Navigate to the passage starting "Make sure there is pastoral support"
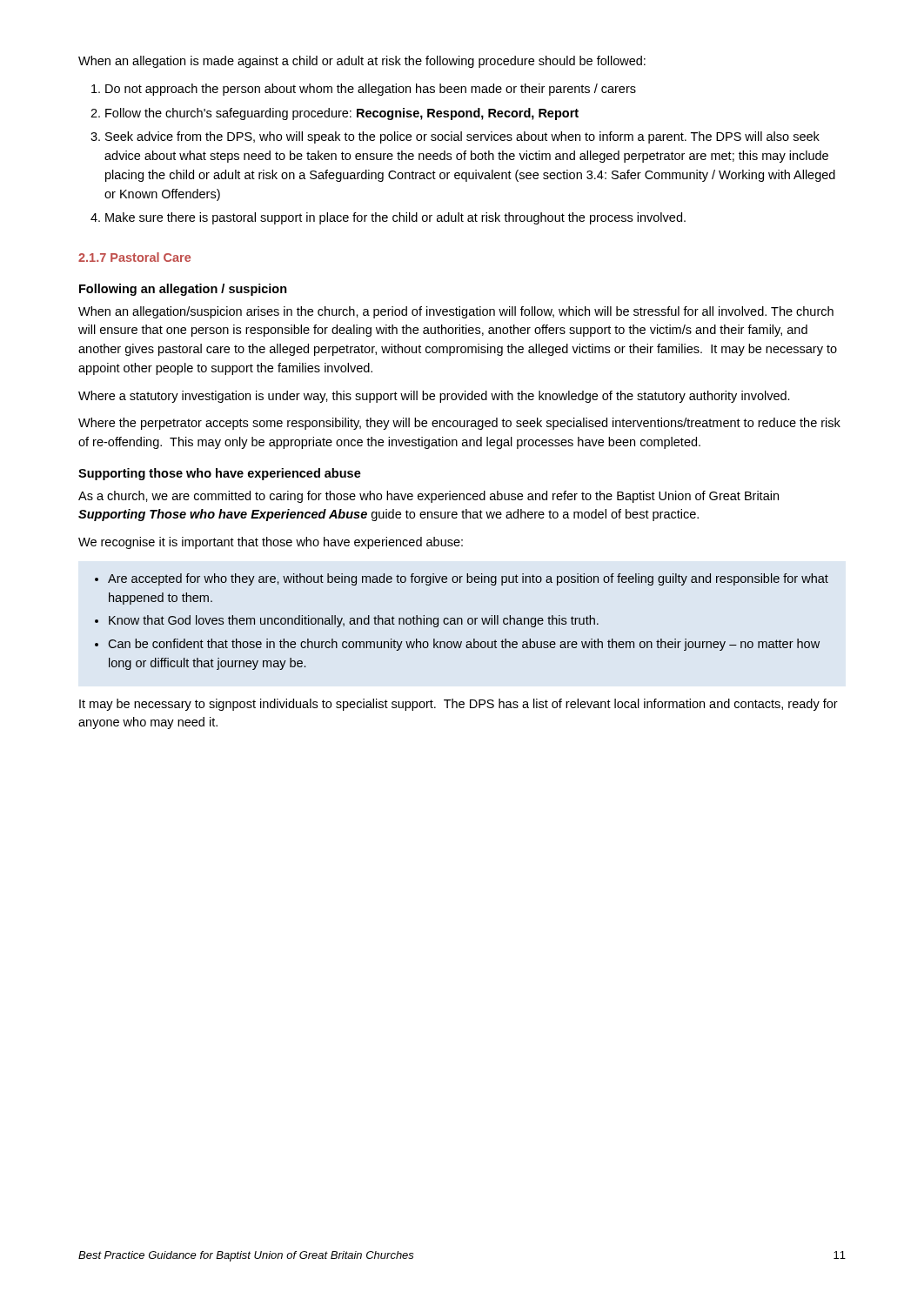This screenshot has width=924, height=1305. pyautogui.click(x=475, y=219)
